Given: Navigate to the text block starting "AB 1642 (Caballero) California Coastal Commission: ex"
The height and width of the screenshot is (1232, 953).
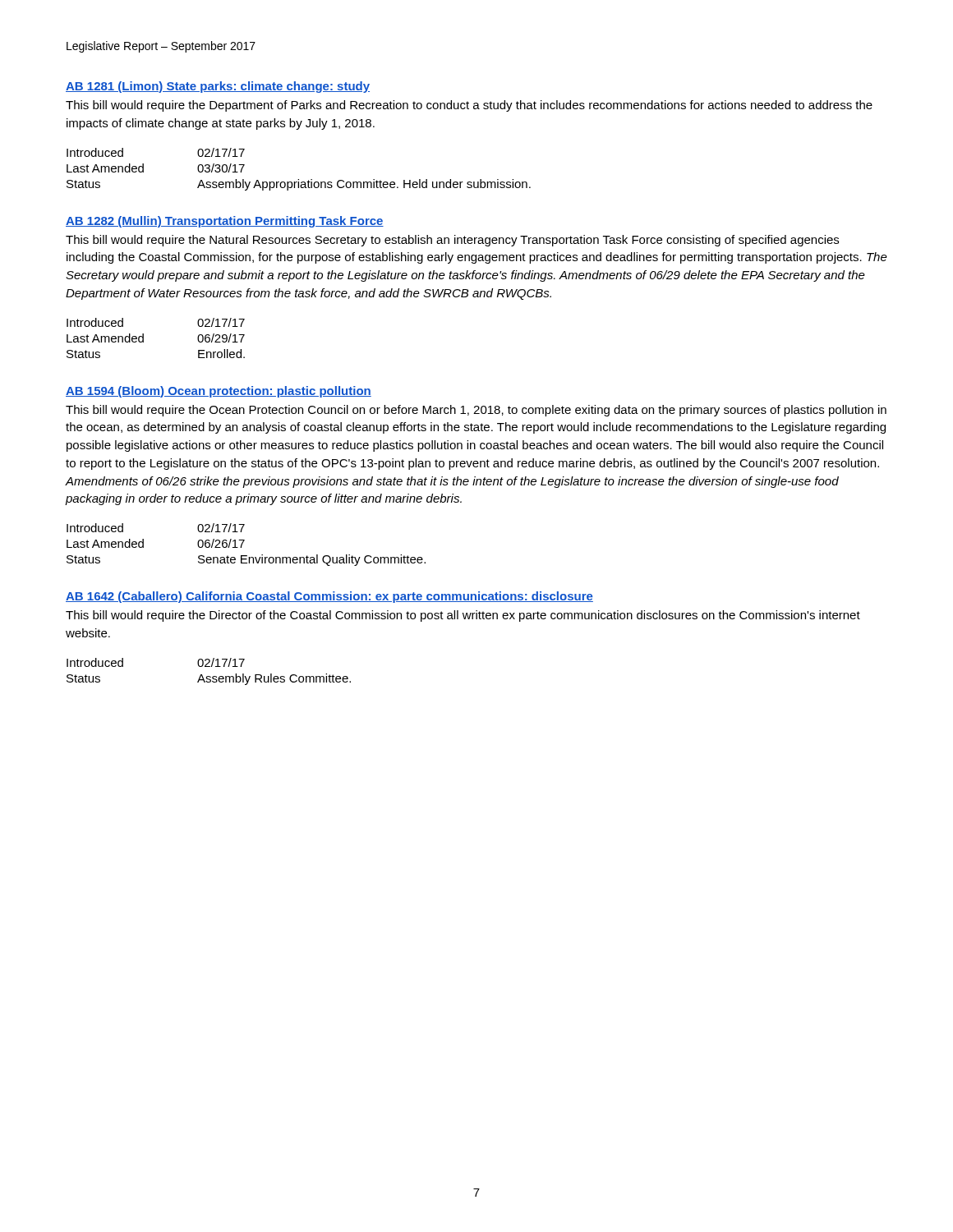Looking at the screenshot, I should pyautogui.click(x=329, y=596).
